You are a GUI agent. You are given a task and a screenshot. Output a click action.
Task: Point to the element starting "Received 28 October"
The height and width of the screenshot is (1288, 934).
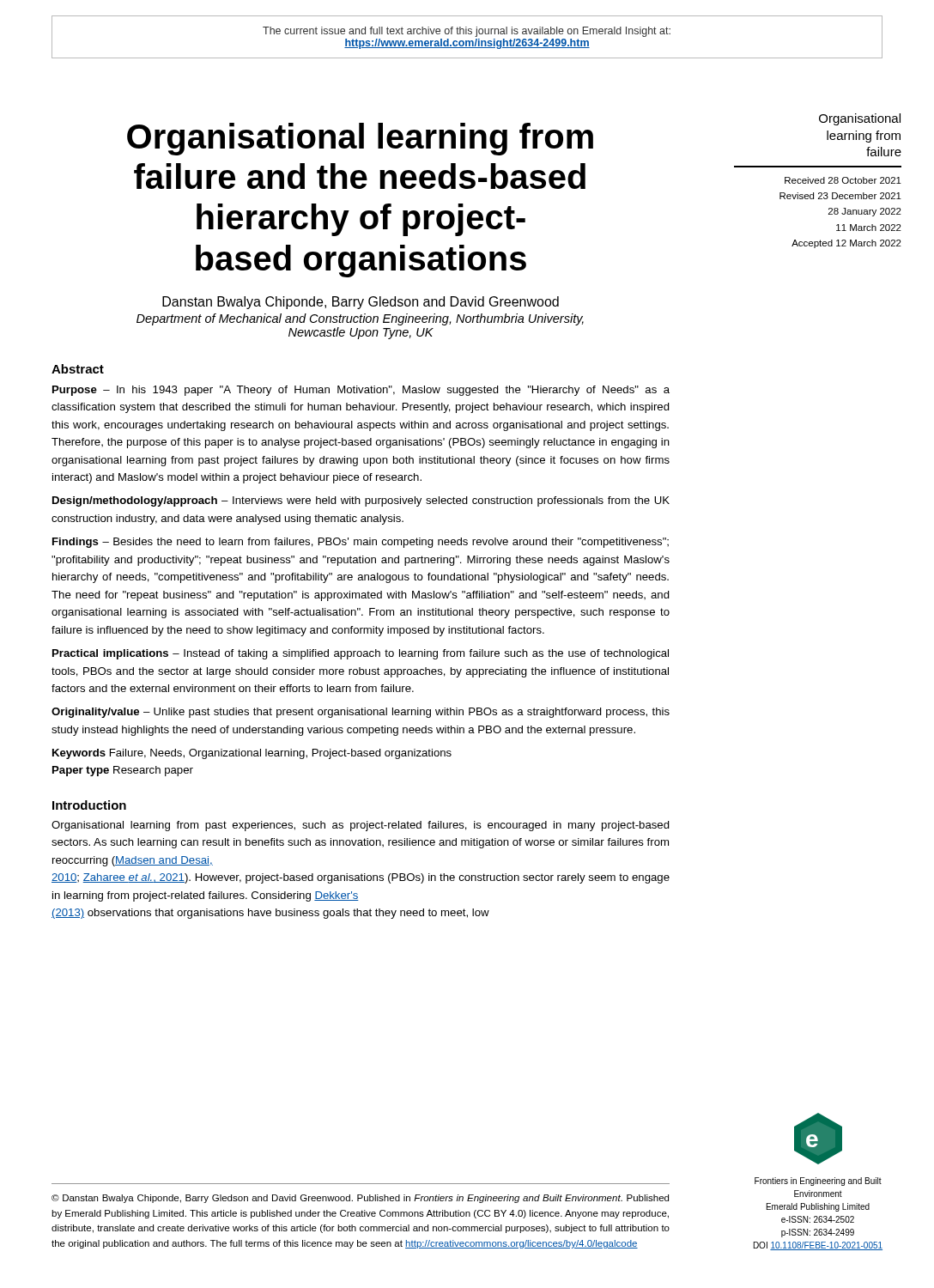(x=840, y=211)
